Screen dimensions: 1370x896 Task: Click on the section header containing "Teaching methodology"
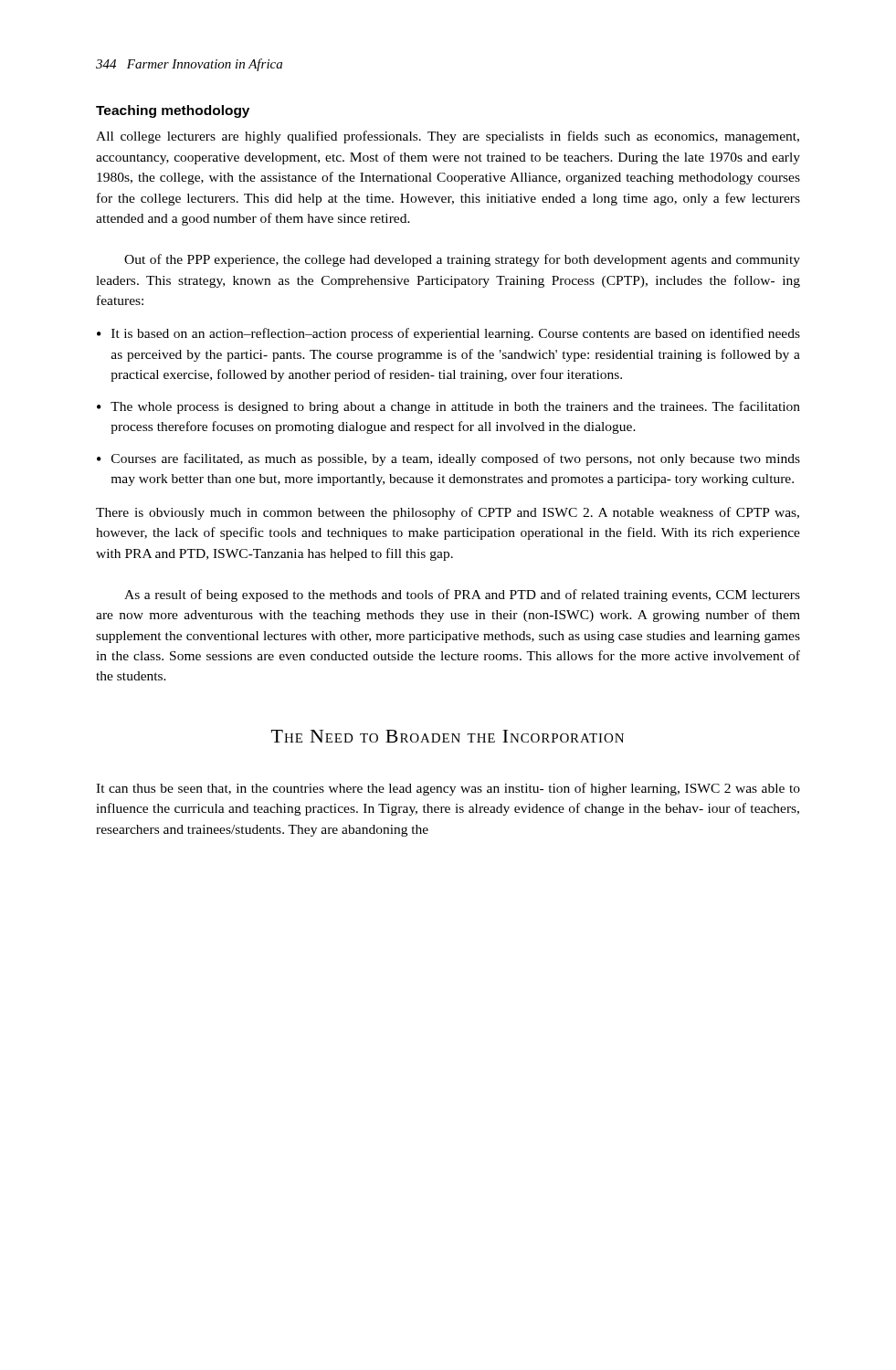[x=173, y=110]
